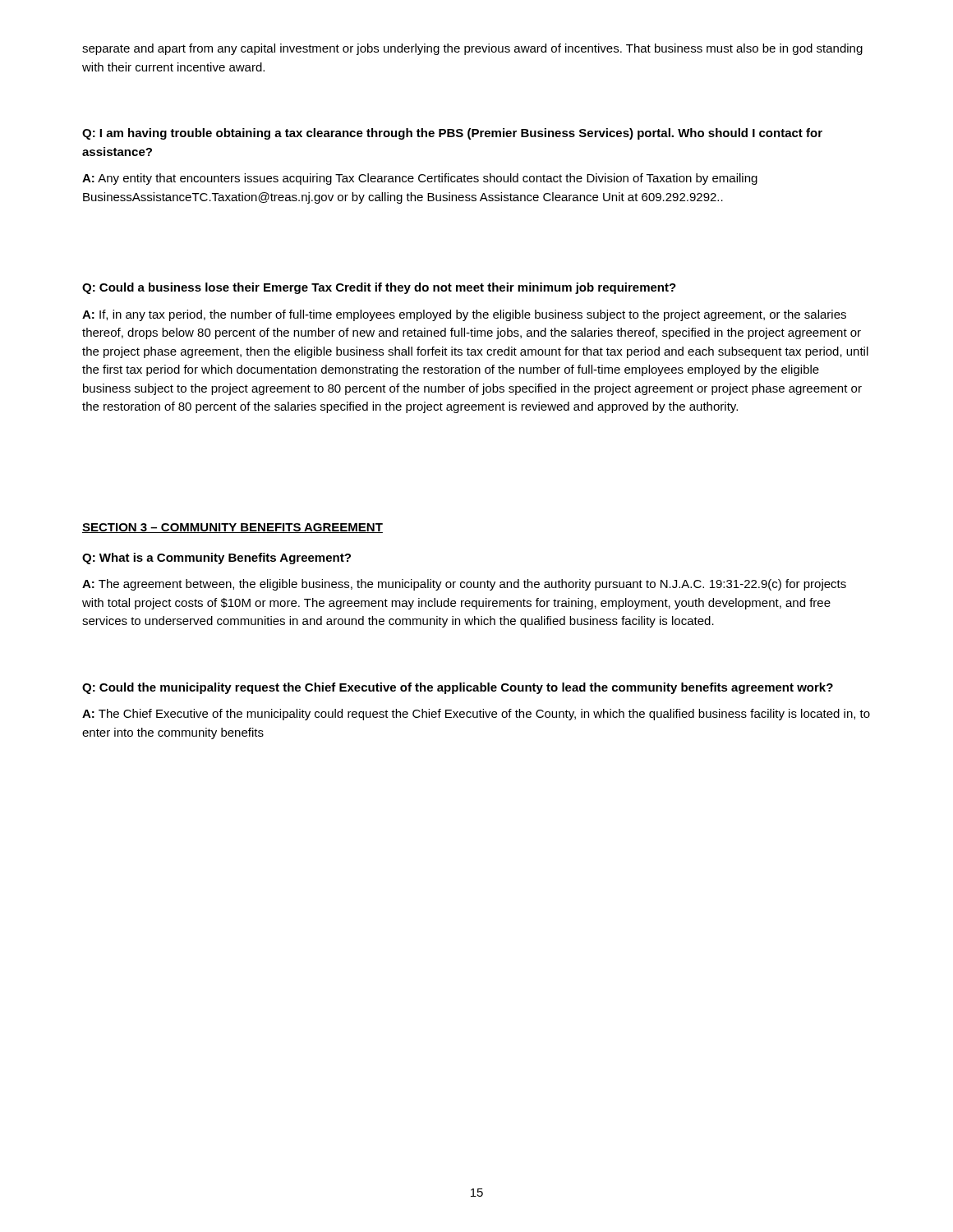Click on the text block containing "A: Any entity that"
953x1232 pixels.
(x=420, y=187)
